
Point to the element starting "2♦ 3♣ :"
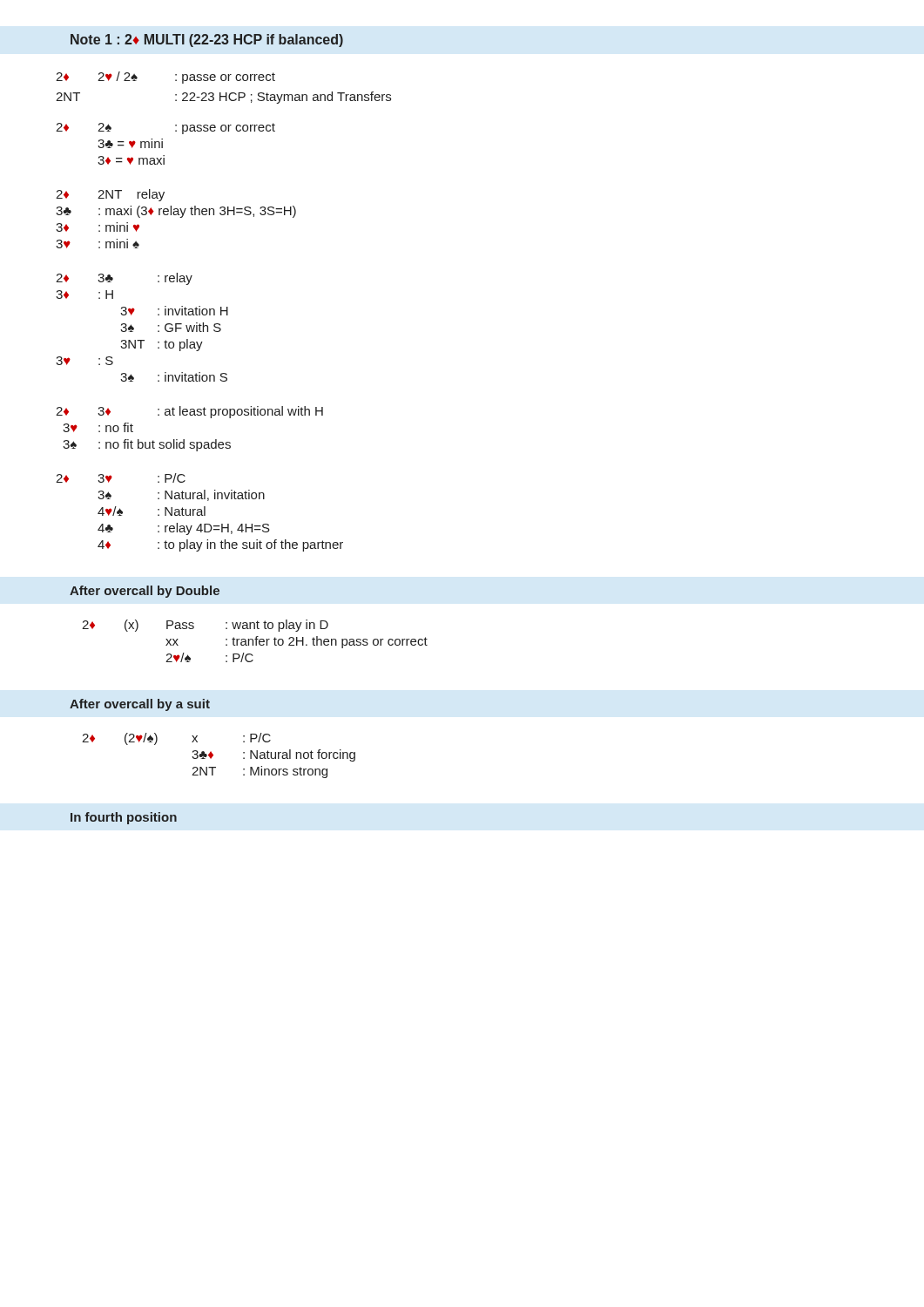(142, 327)
